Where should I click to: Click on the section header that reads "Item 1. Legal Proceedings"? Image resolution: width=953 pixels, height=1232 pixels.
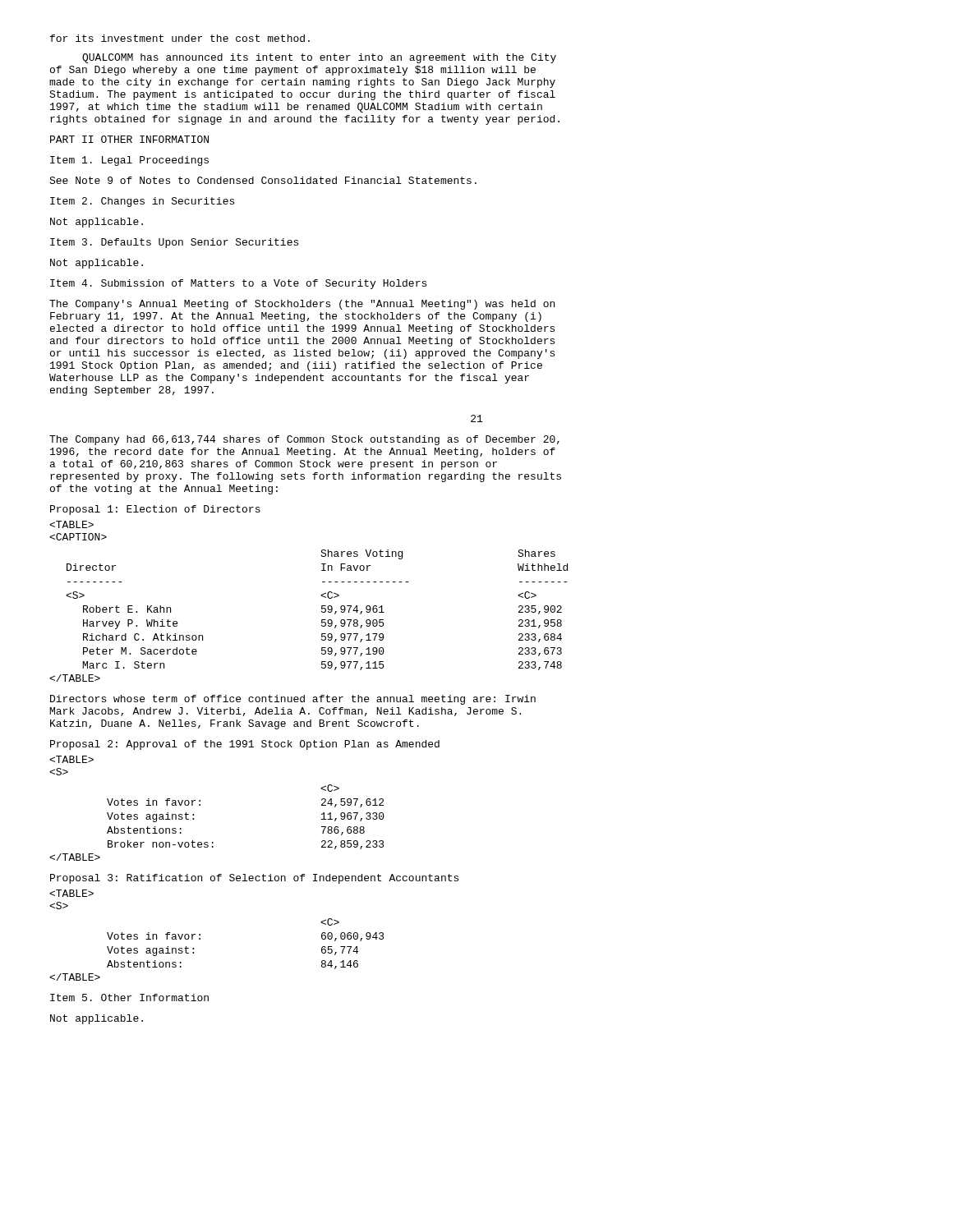[x=129, y=161]
